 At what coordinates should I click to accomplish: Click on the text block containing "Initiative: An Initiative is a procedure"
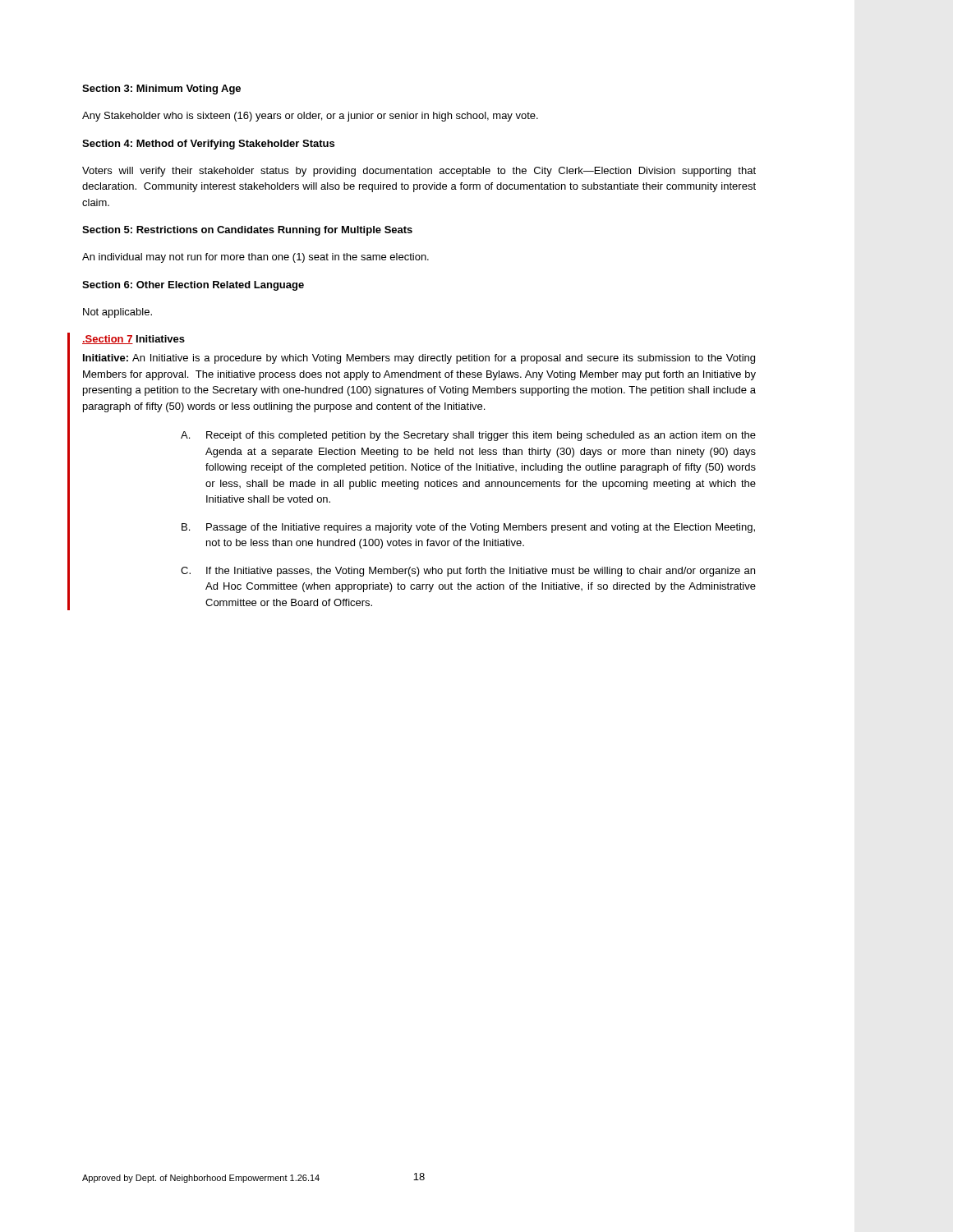pos(419,382)
